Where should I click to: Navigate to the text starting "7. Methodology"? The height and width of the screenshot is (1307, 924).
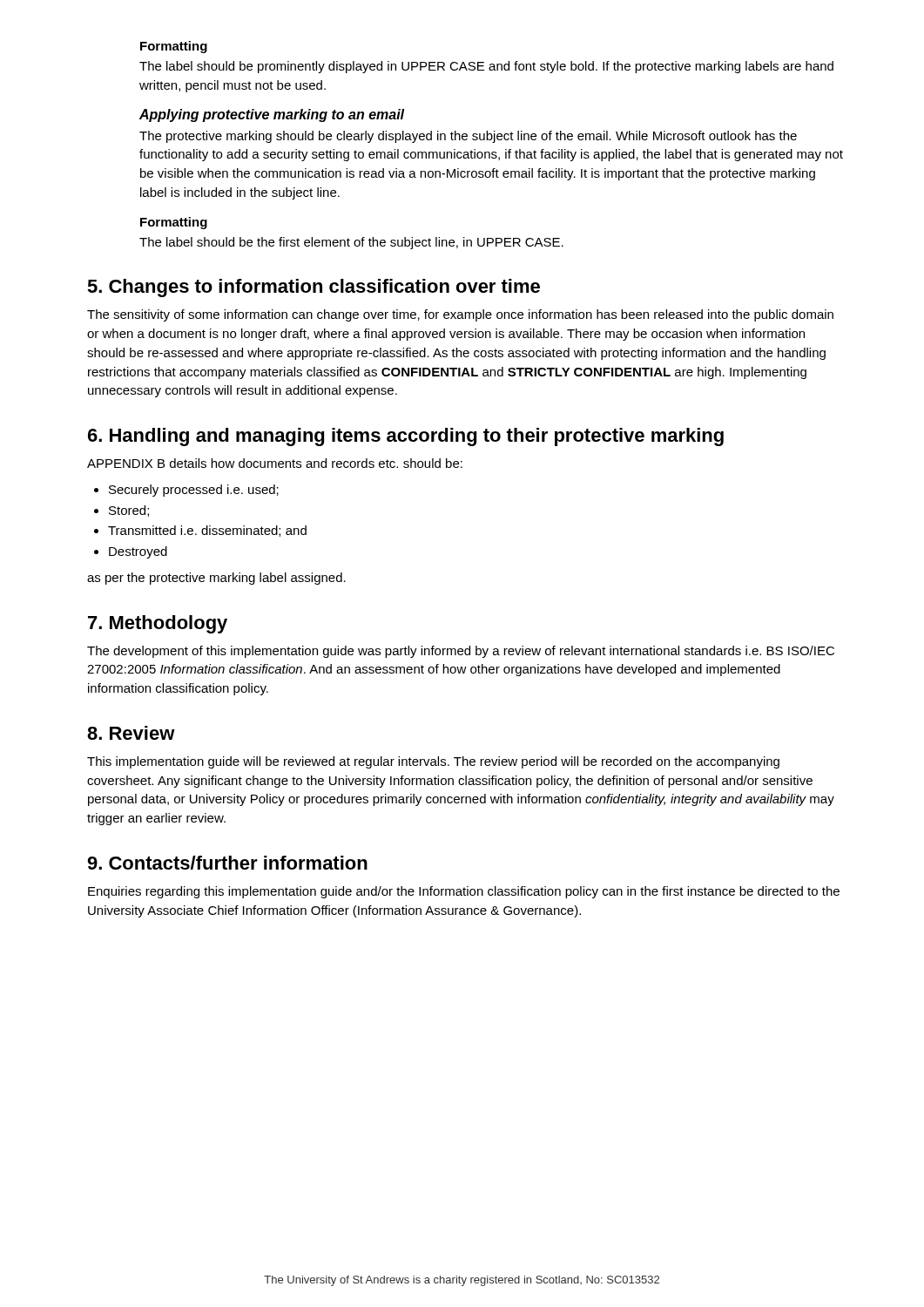pos(157,622)
